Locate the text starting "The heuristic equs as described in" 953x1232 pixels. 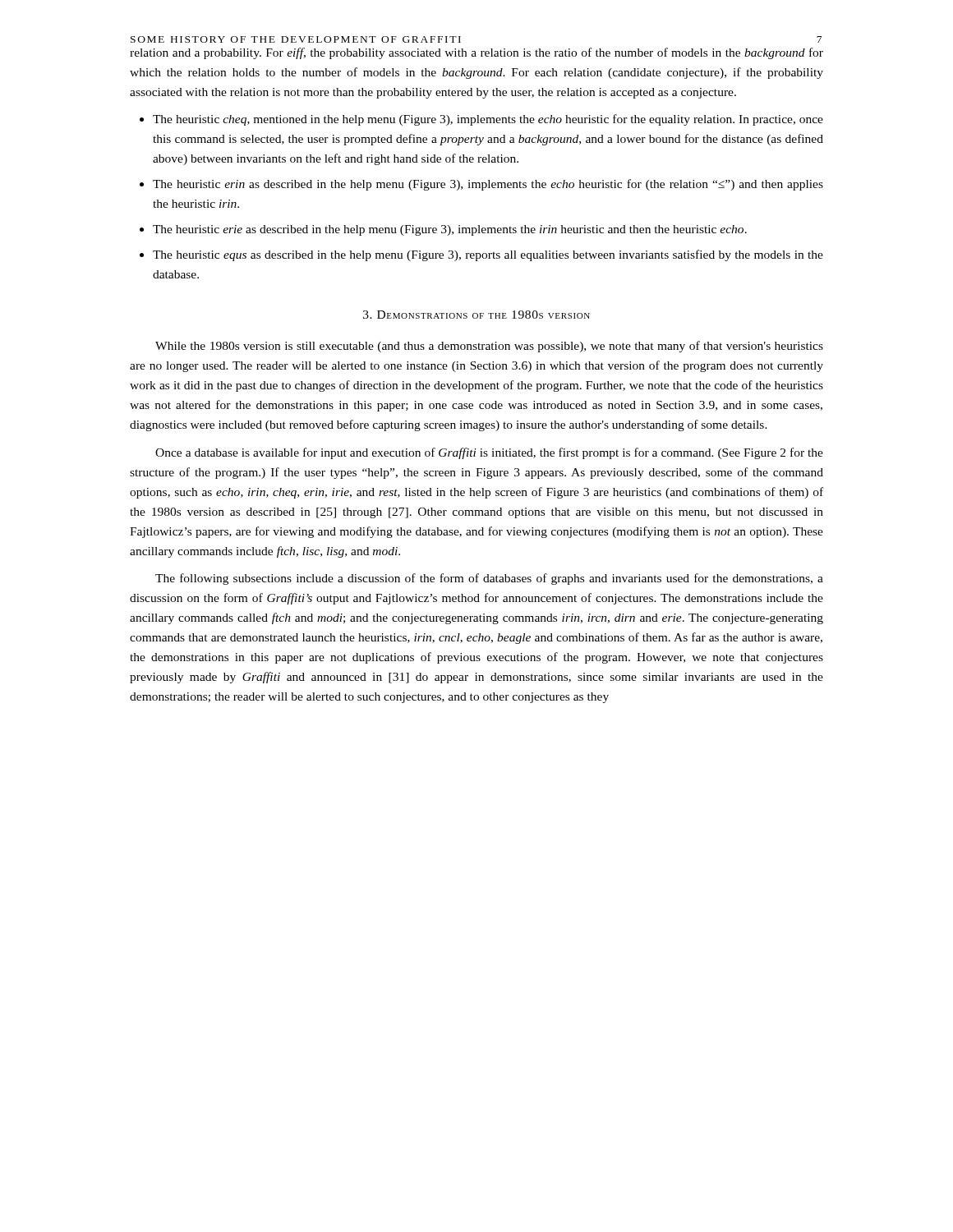[x=488, y=264]
